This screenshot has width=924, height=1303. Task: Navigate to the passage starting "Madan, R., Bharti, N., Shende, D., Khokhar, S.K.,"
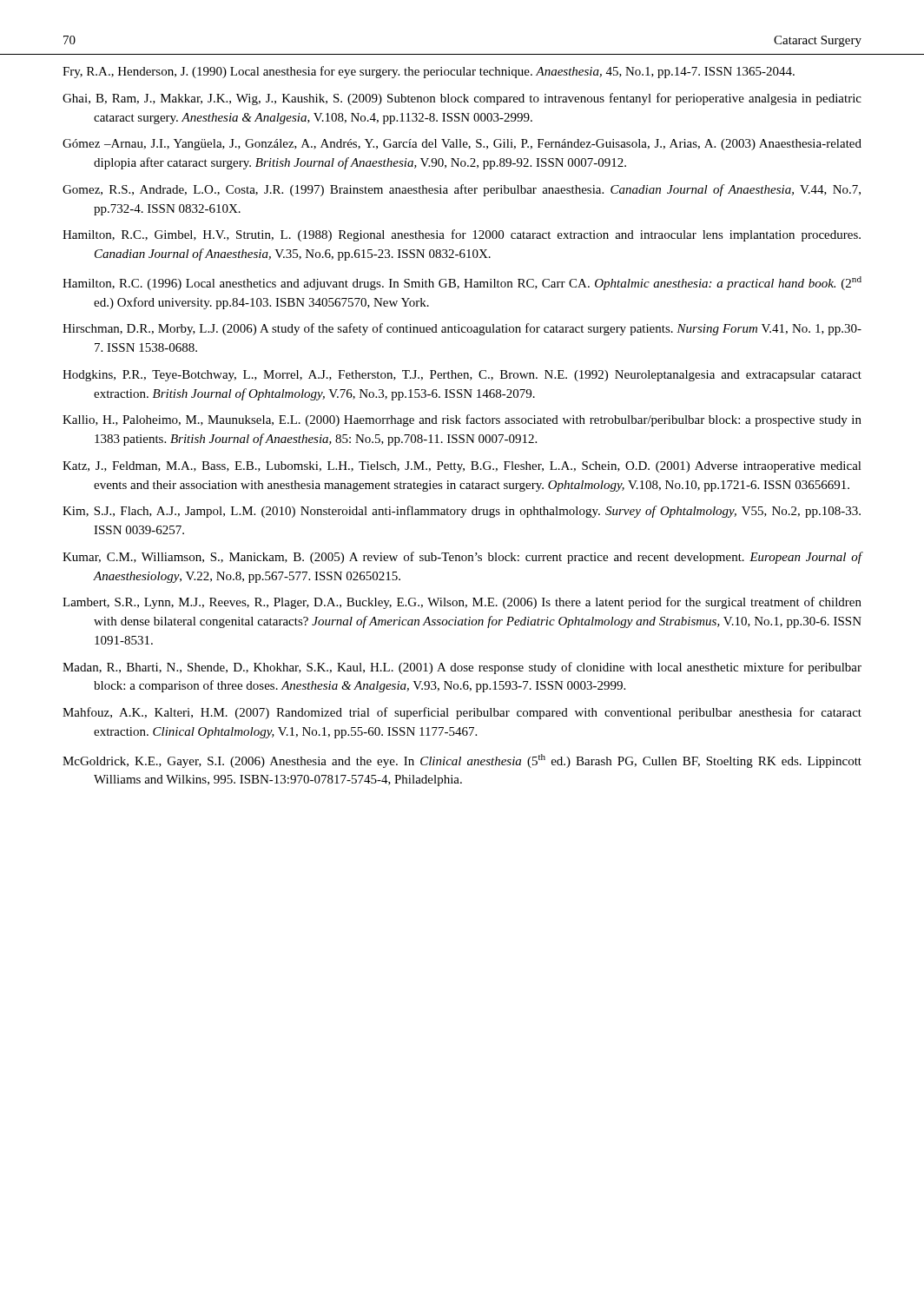pos(462,676)
